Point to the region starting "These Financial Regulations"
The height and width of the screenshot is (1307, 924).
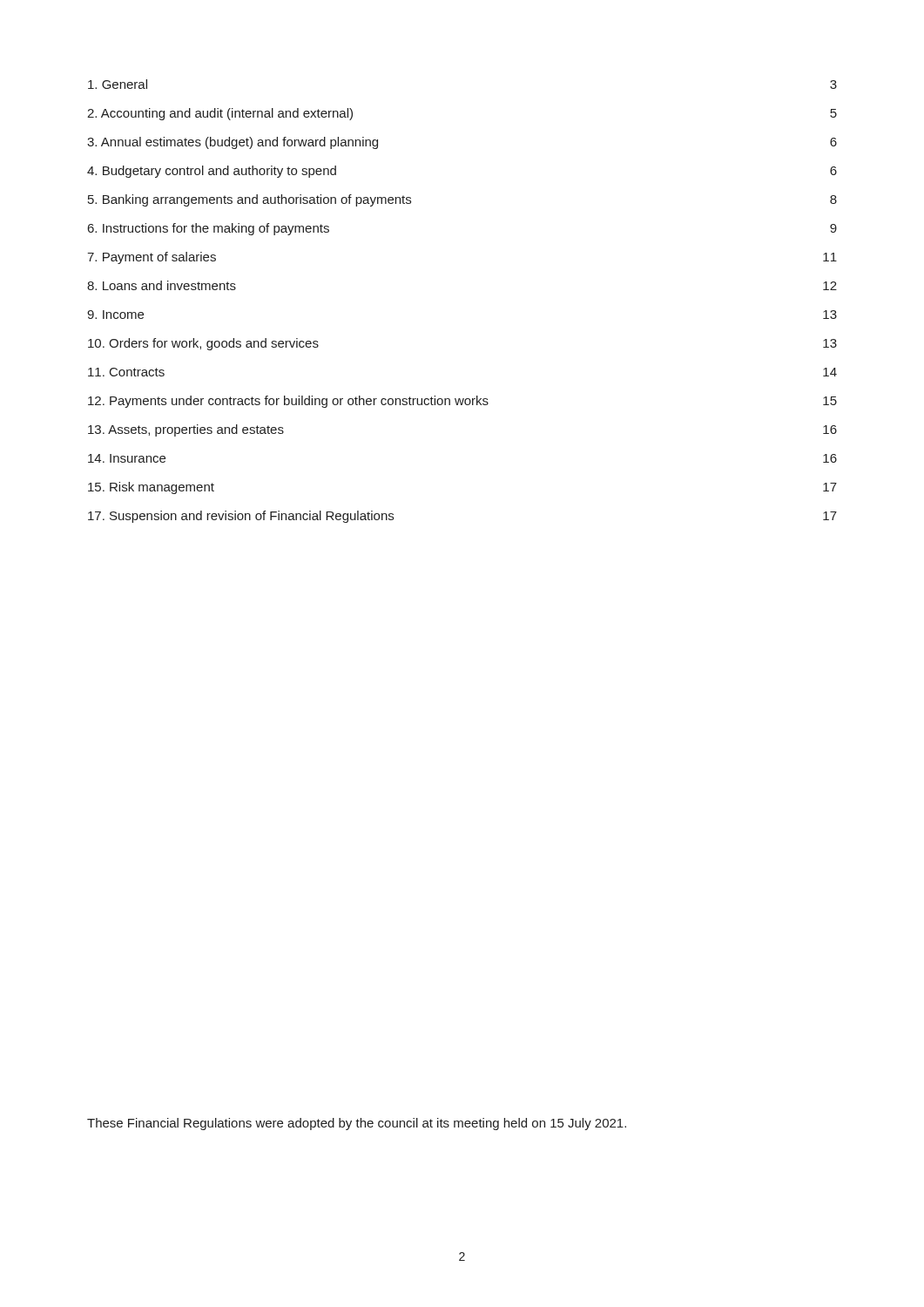[x=357, y=1122]
